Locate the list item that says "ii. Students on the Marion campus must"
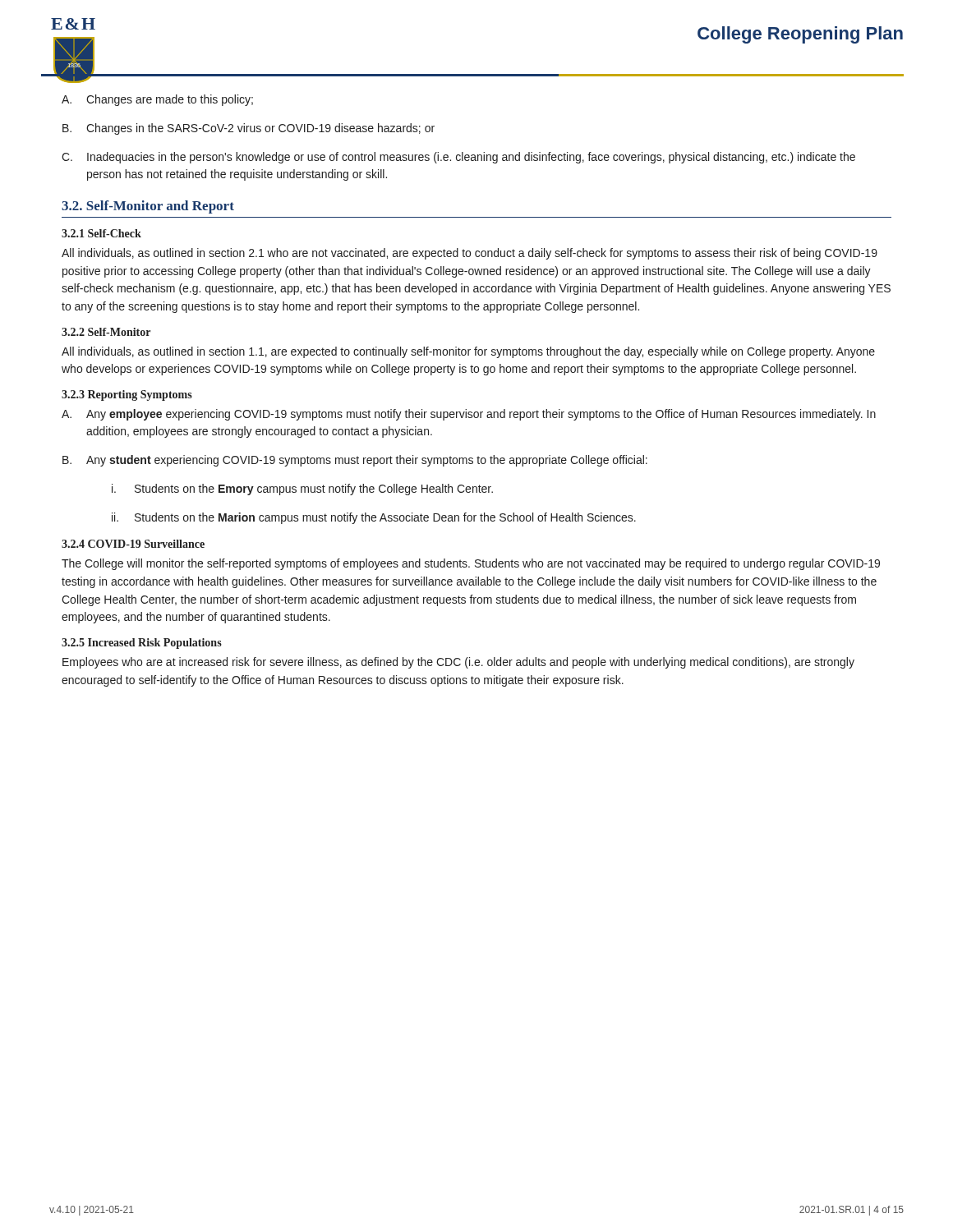 [374, 518]
